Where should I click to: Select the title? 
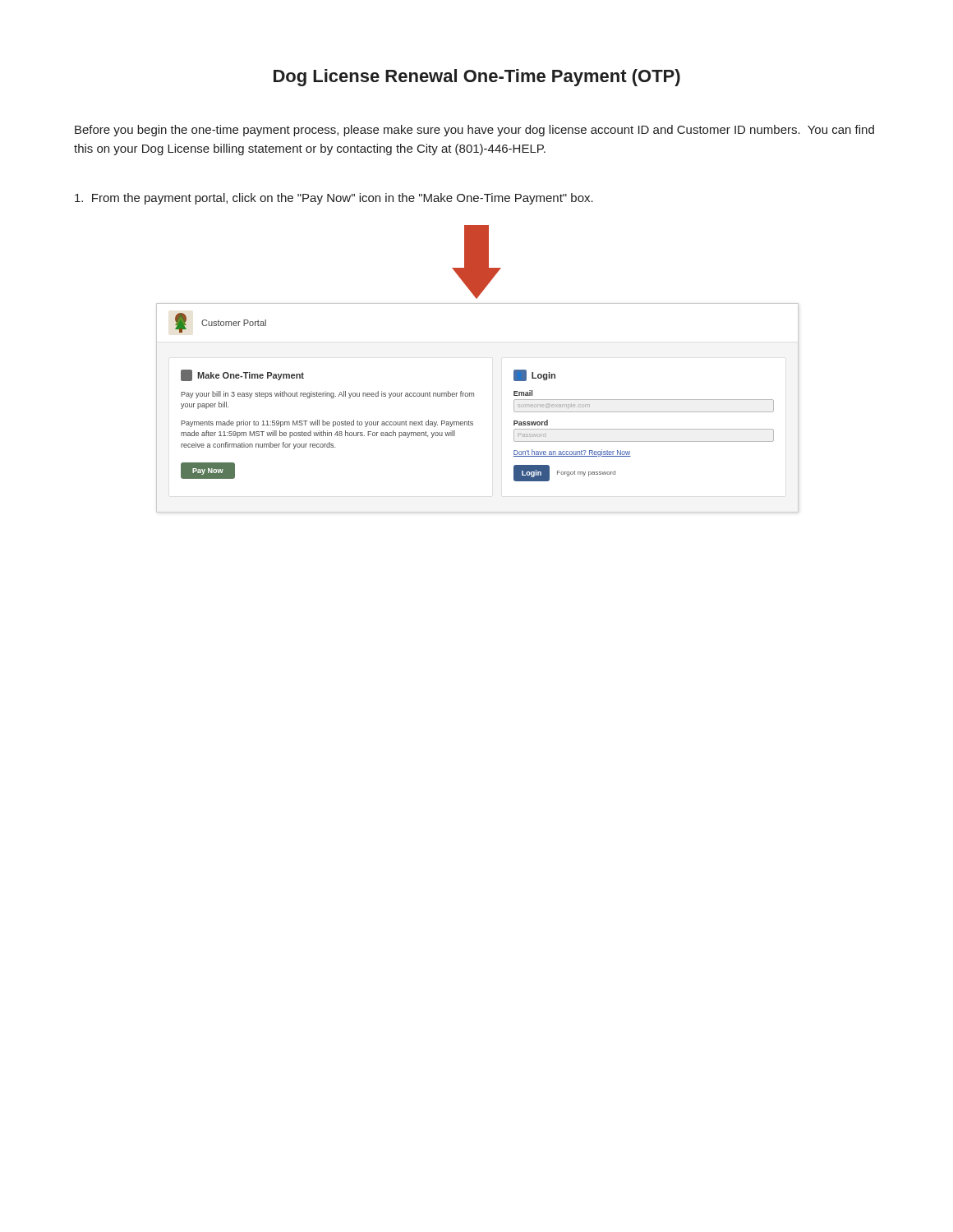476,76
